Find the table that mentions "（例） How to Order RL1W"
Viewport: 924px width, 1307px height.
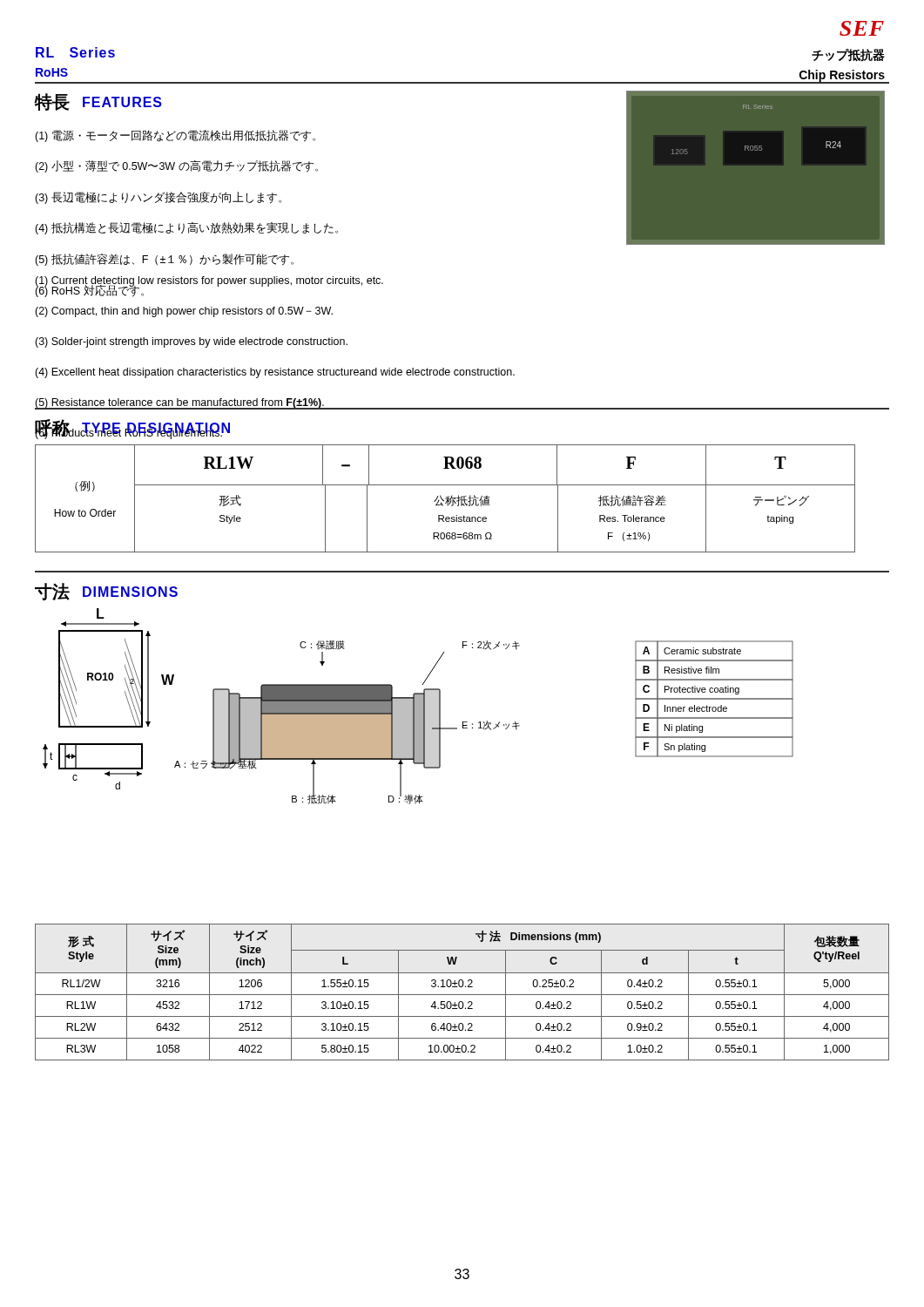tap(462, 498)
